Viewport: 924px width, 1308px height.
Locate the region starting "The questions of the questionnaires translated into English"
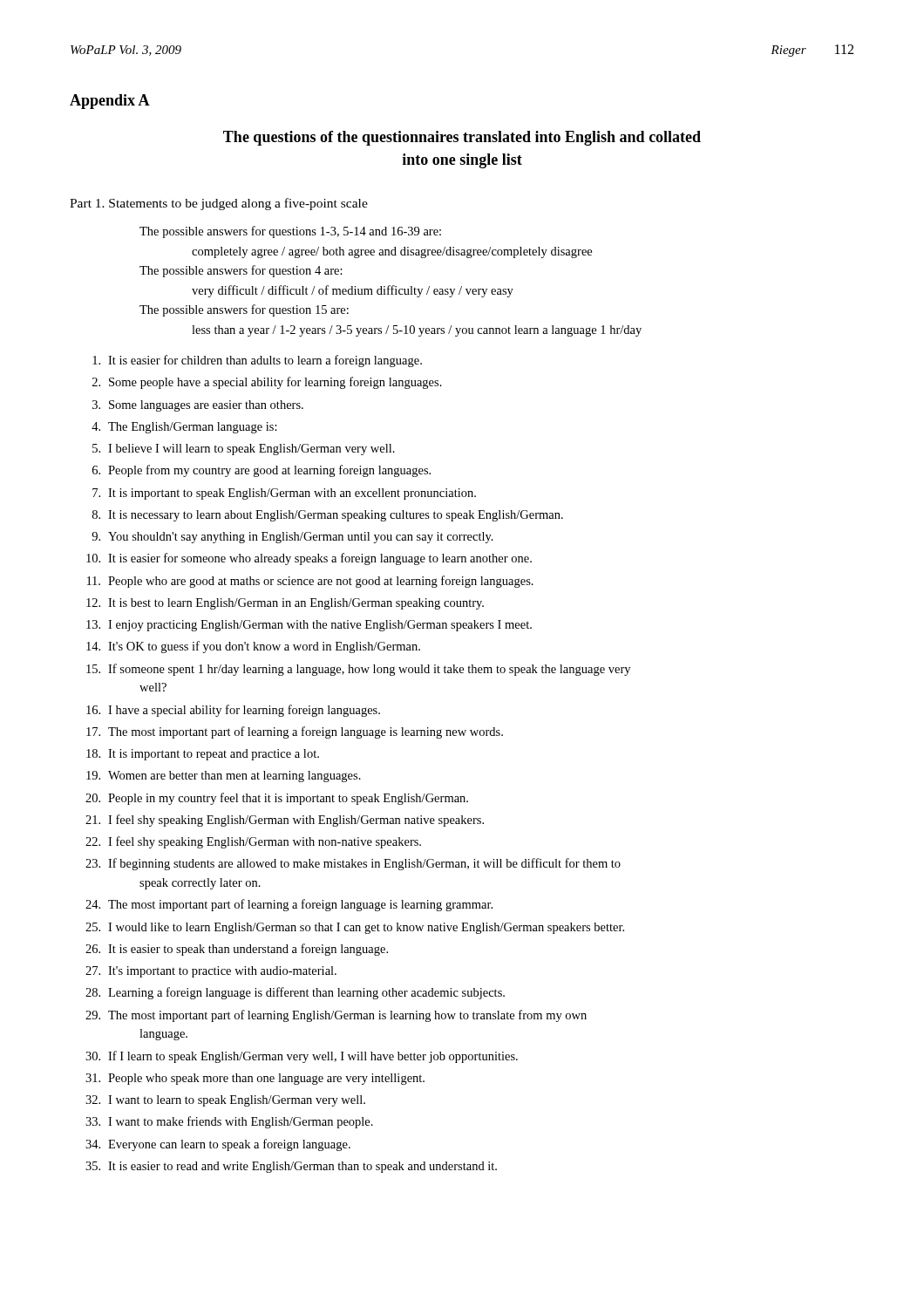tap(462, 148)
